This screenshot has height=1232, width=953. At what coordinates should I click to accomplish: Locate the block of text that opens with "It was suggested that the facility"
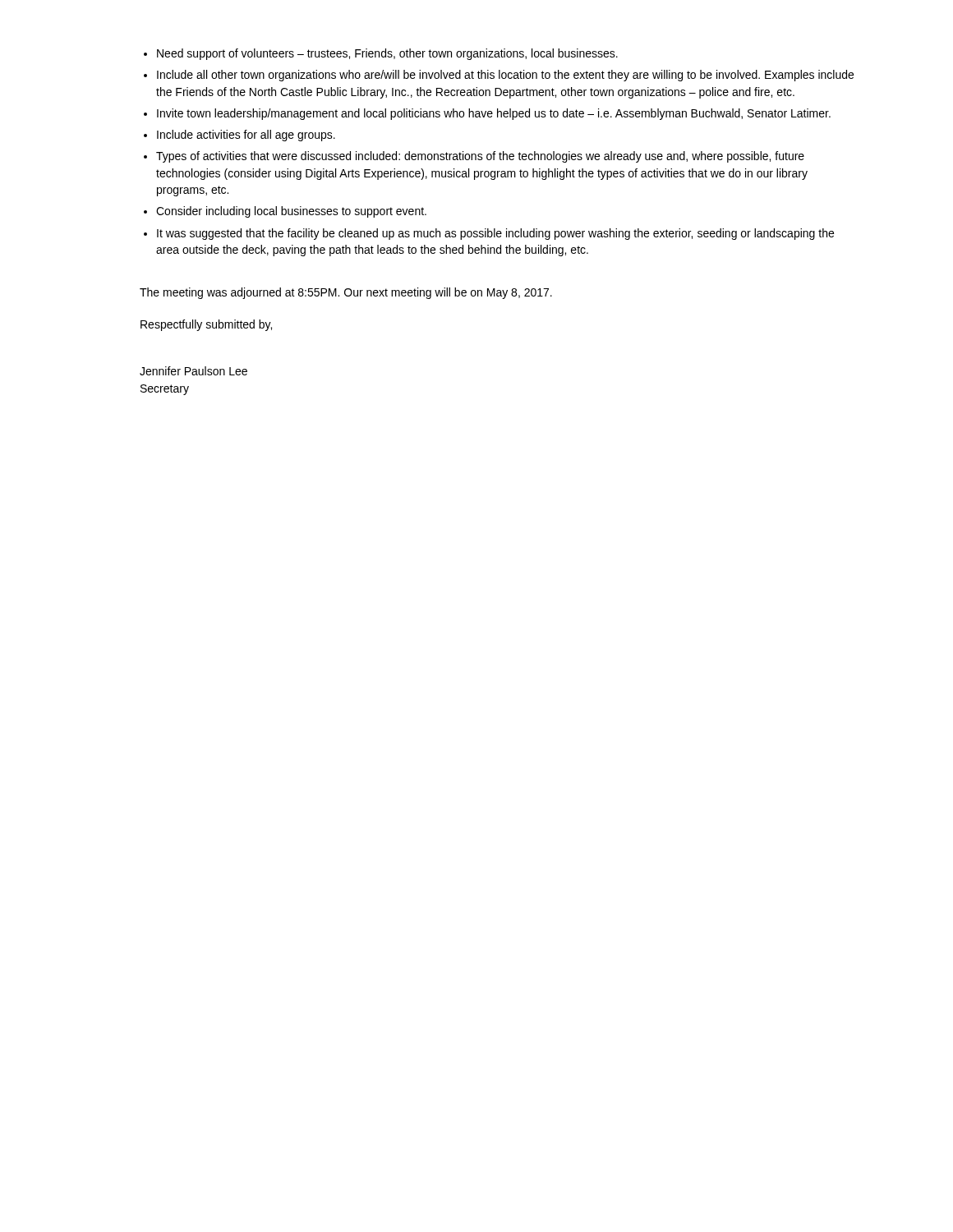(x=505, y=241)
